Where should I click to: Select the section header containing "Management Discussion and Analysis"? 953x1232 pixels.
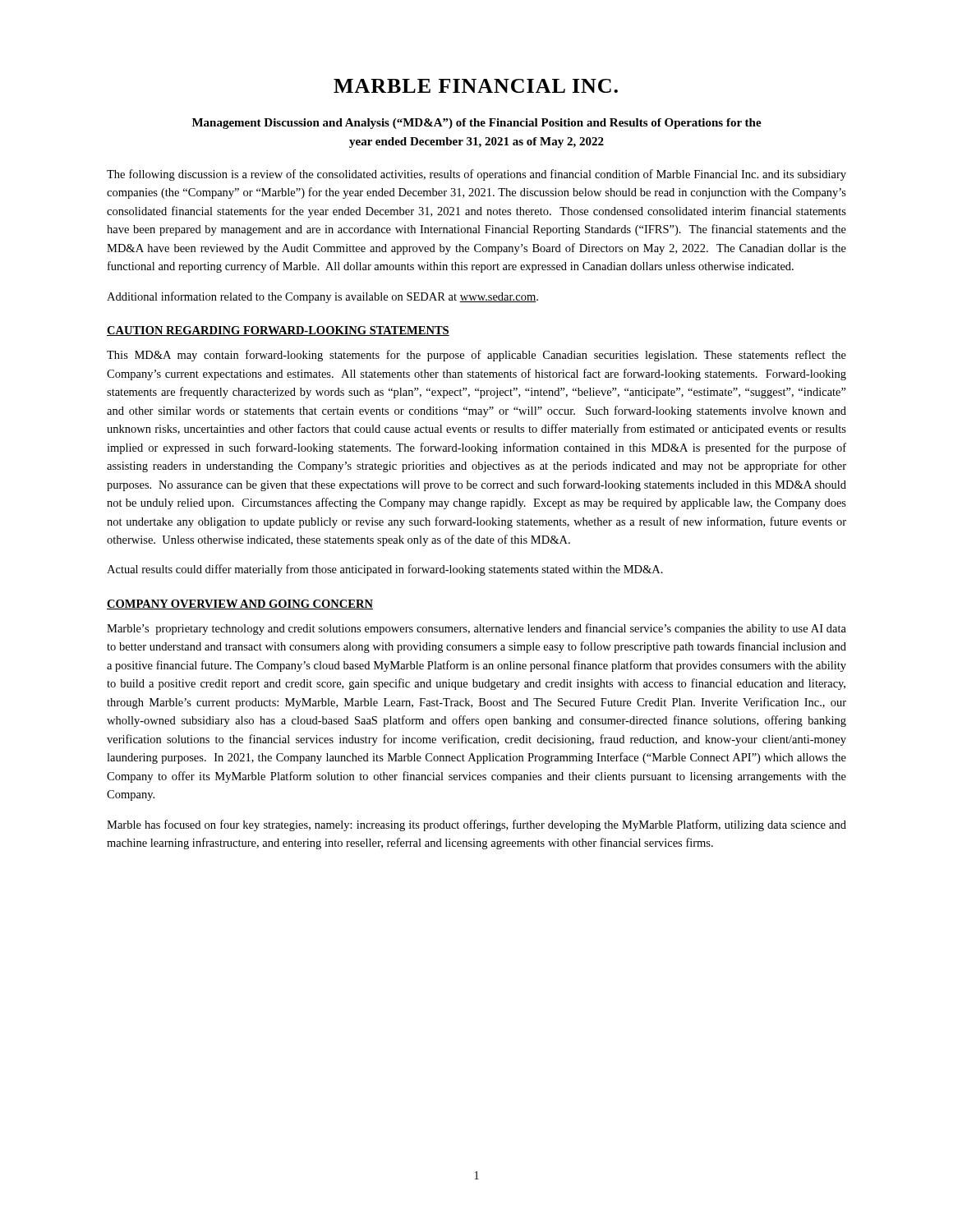coord(476,132)
